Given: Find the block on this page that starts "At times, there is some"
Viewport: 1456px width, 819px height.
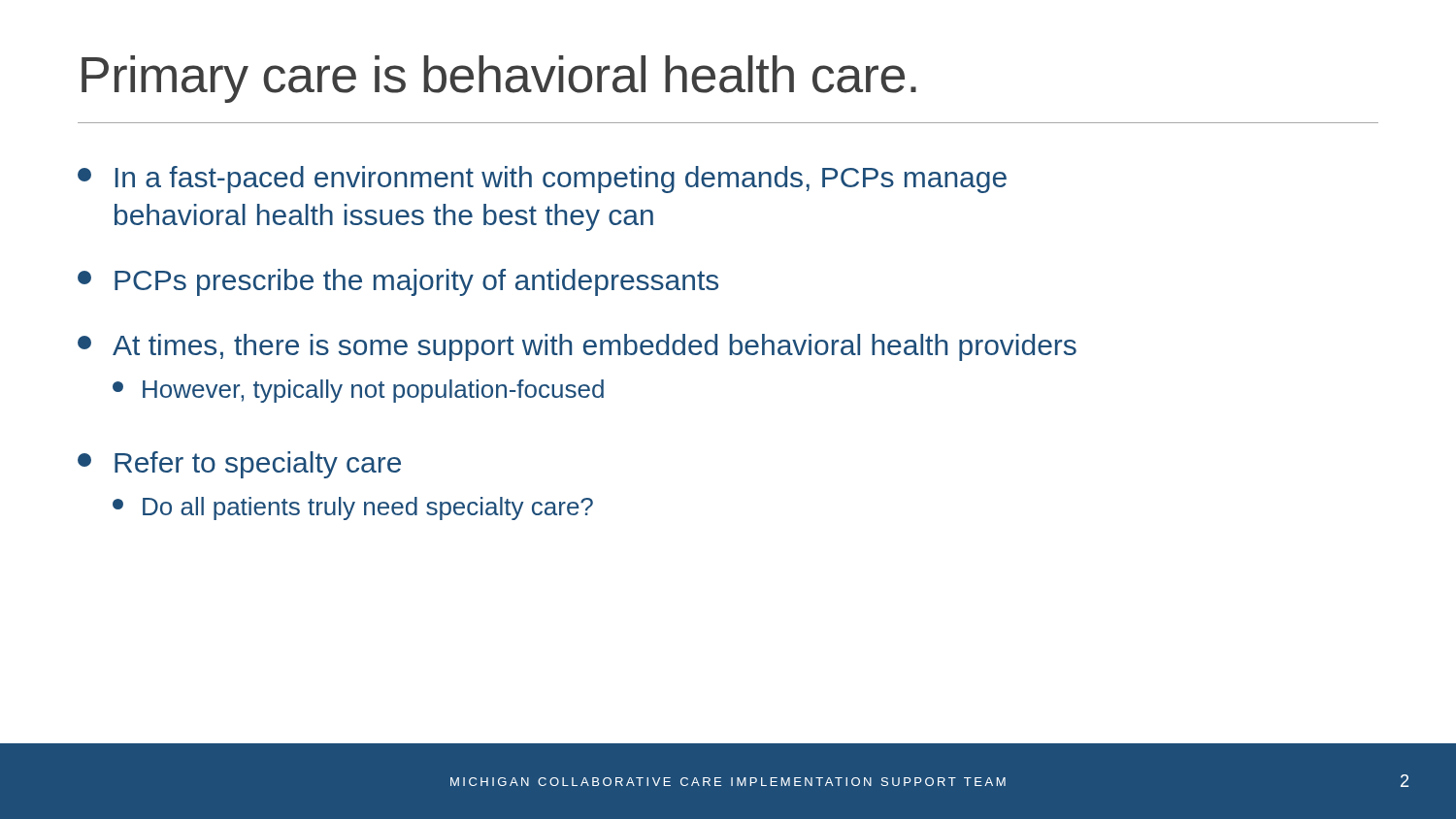Looking at the screenshot, I should (577, 371).
